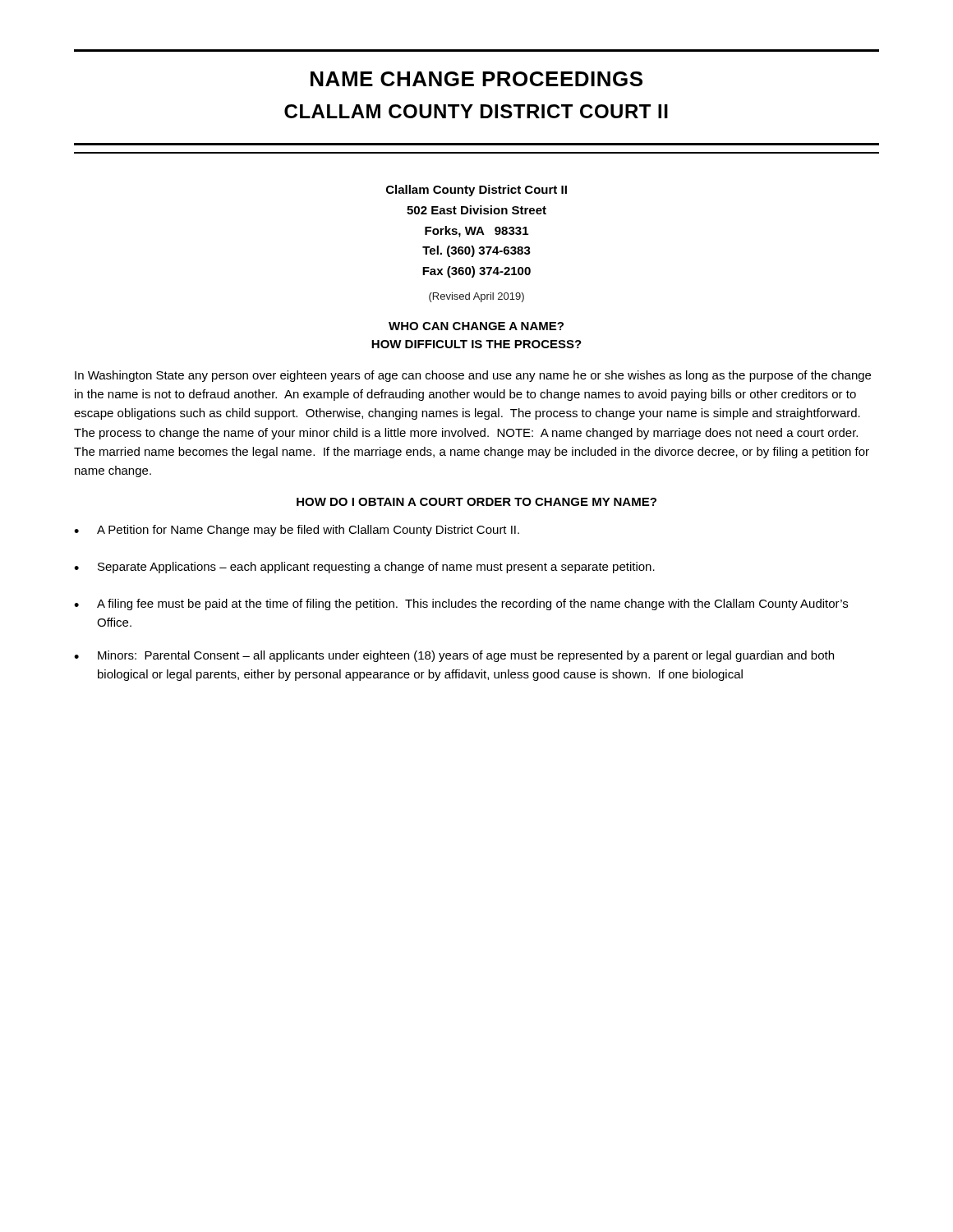
Task: Find the text starting "Clallam County District Court II 502 East Division"
Action: pyautogui.click(x=476, y=230)
